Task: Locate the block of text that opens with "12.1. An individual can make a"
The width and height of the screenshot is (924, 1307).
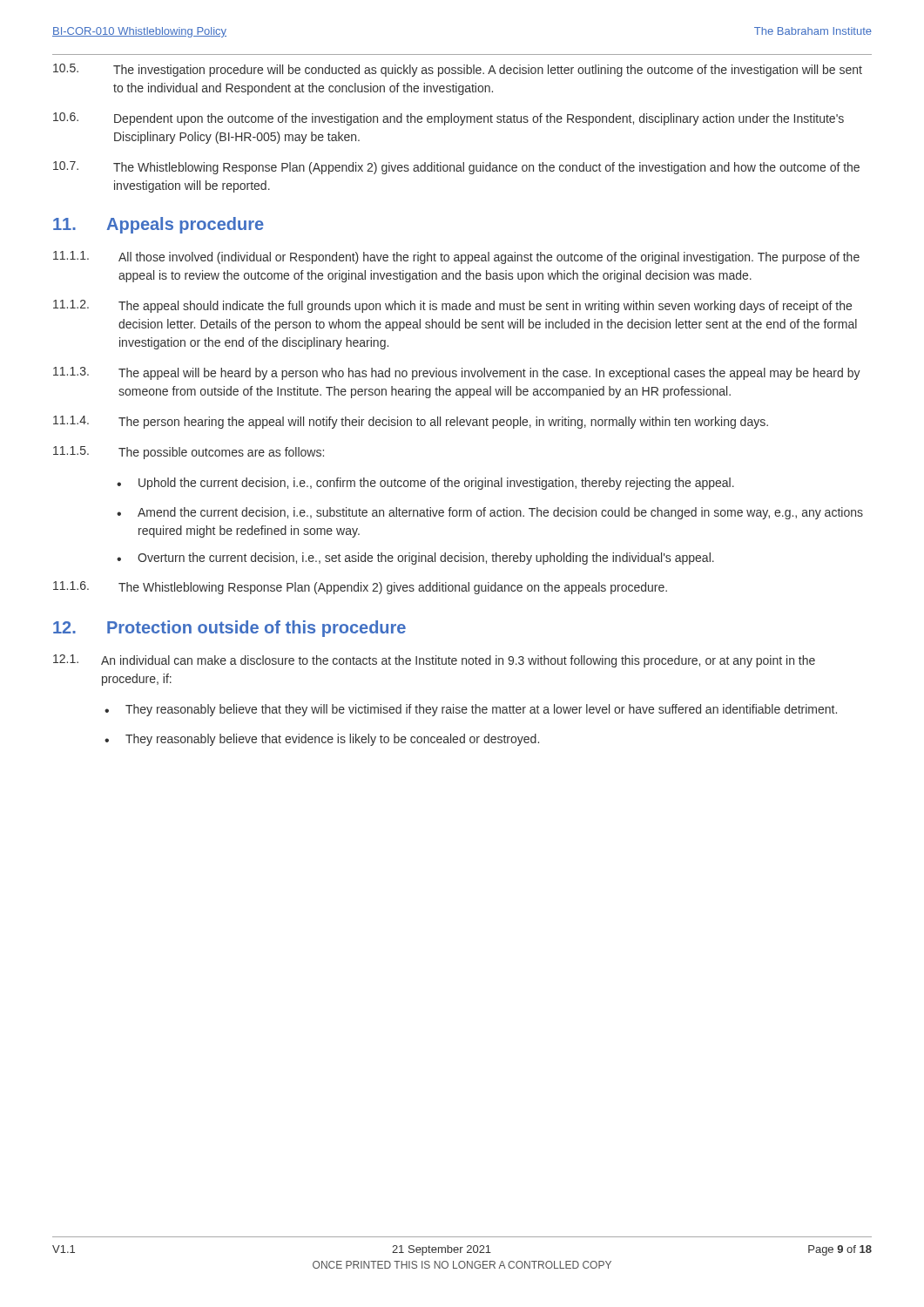Action: (462, 670)
